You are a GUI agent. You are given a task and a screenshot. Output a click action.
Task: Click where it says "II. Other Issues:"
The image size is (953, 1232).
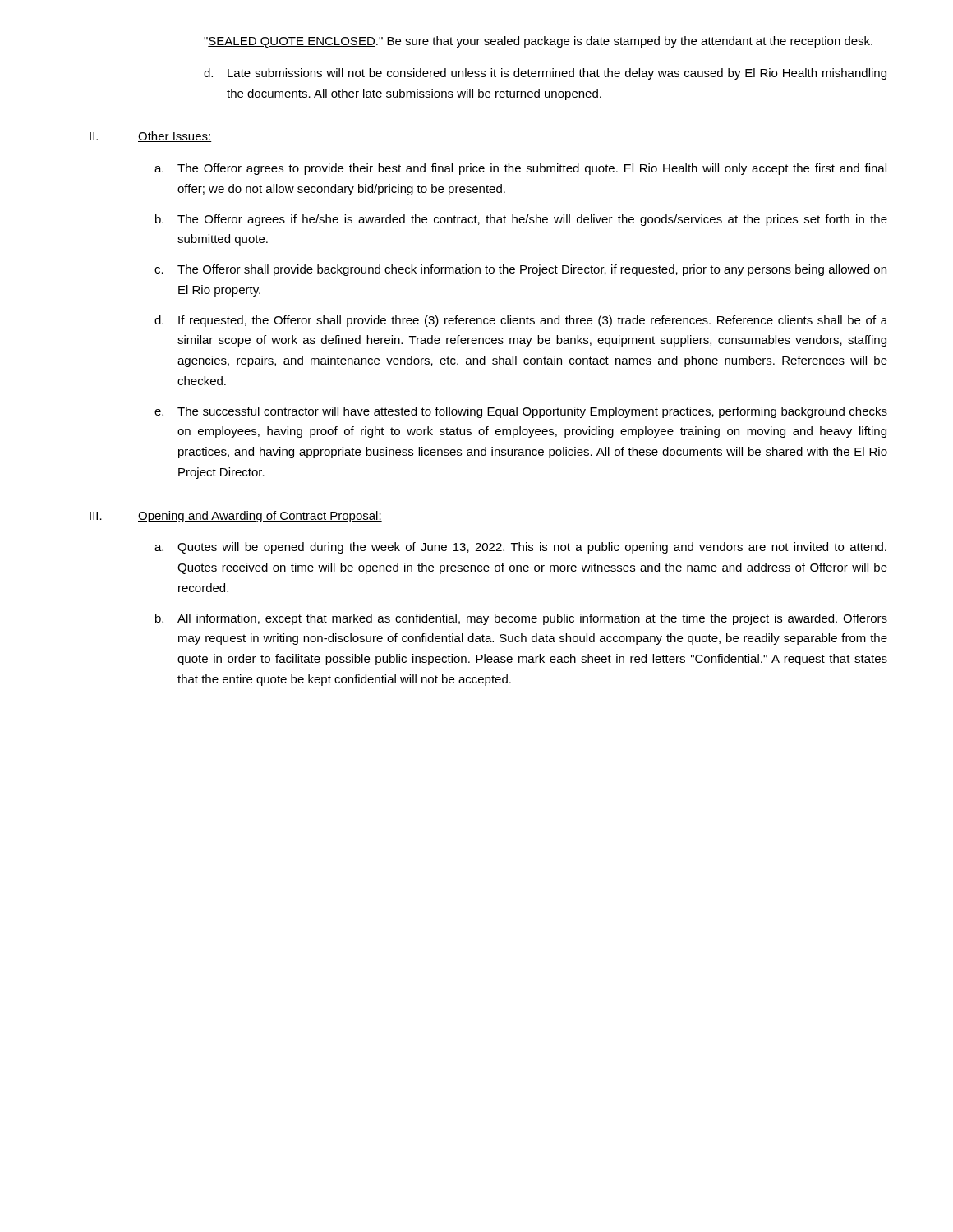point(150,137)
